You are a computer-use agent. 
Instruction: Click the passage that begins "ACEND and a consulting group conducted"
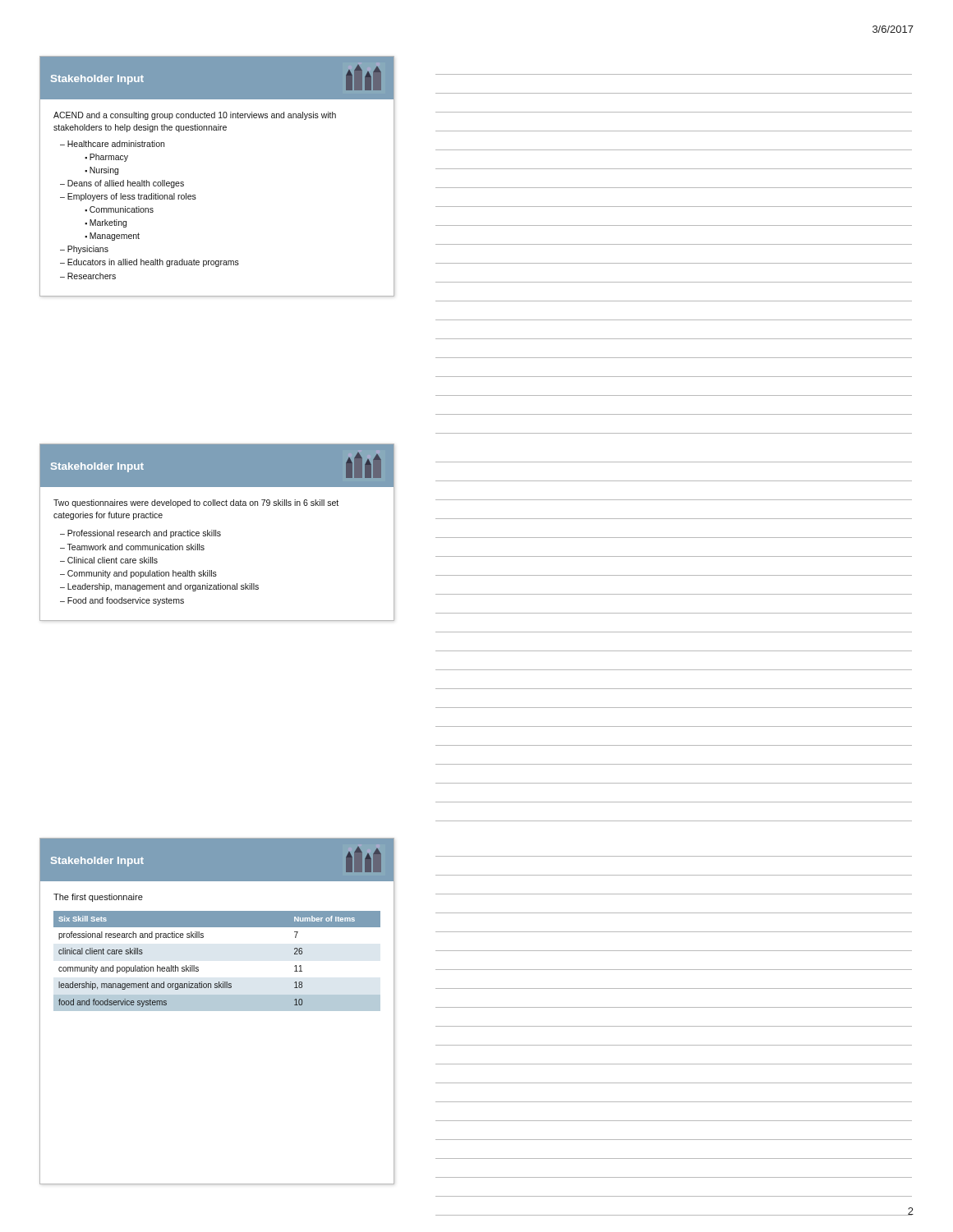pos(195,121)
